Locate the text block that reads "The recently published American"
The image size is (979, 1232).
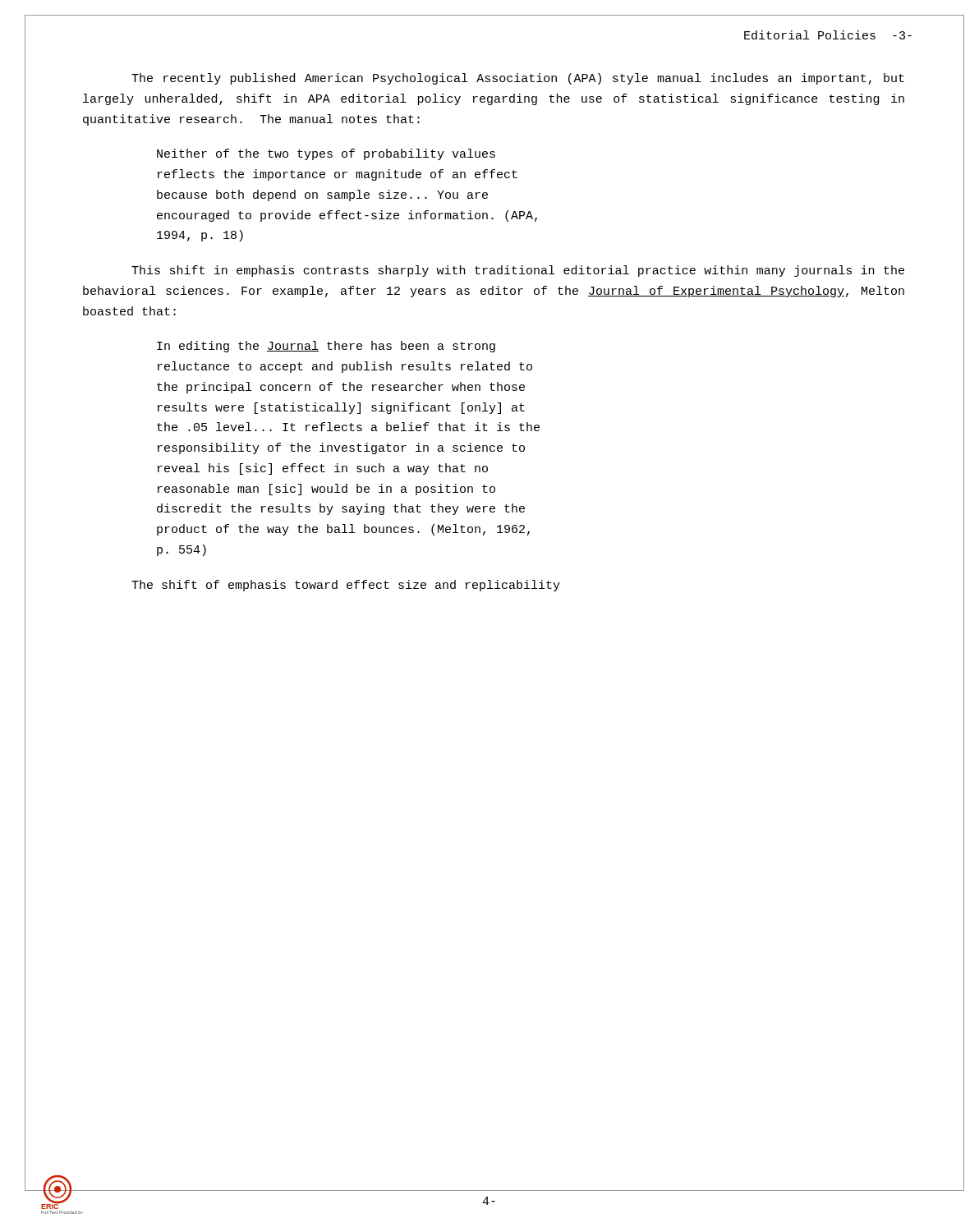pyautogui.click(x=494, y=100)
